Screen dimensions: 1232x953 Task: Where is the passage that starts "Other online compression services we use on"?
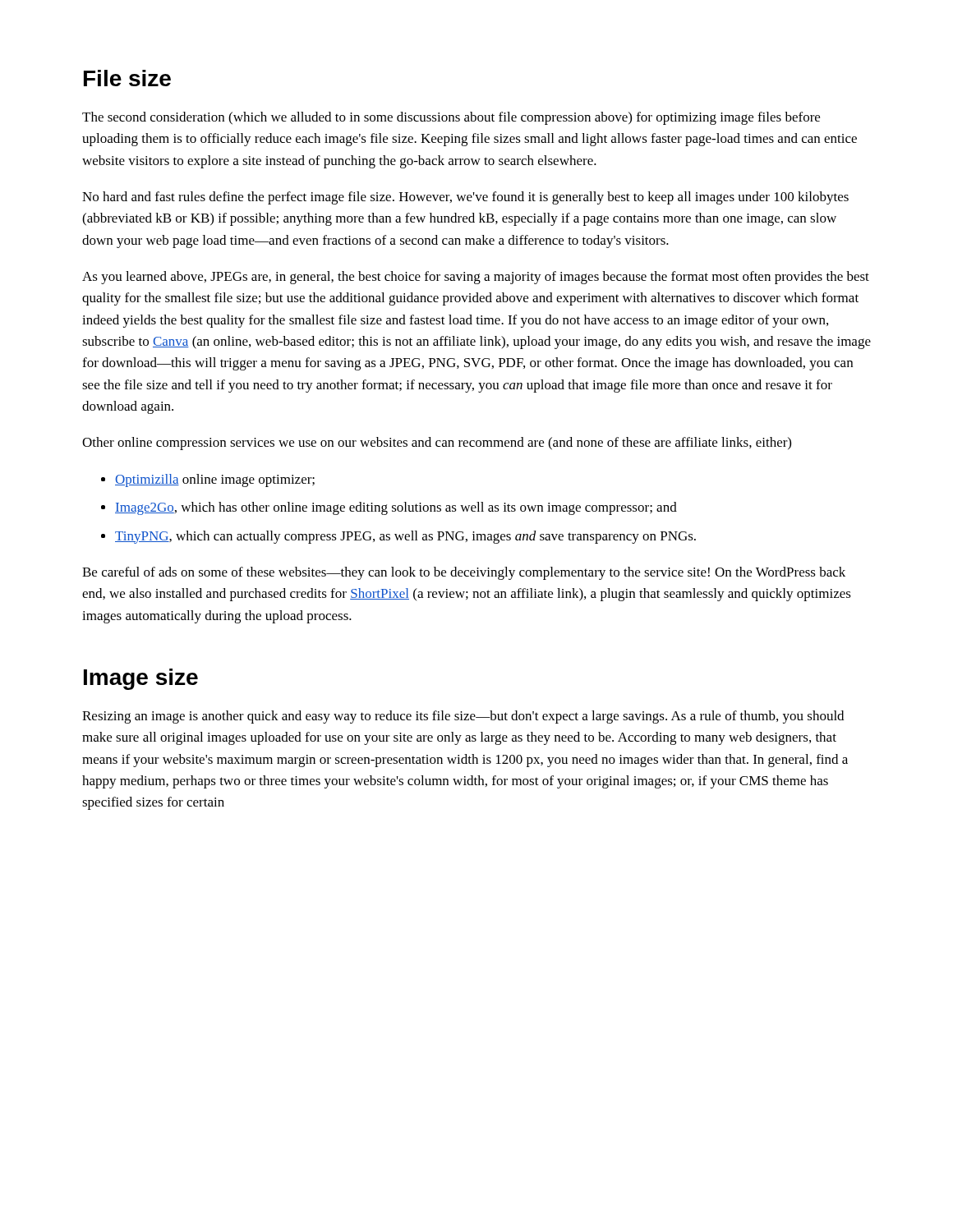tap(476, 443)
